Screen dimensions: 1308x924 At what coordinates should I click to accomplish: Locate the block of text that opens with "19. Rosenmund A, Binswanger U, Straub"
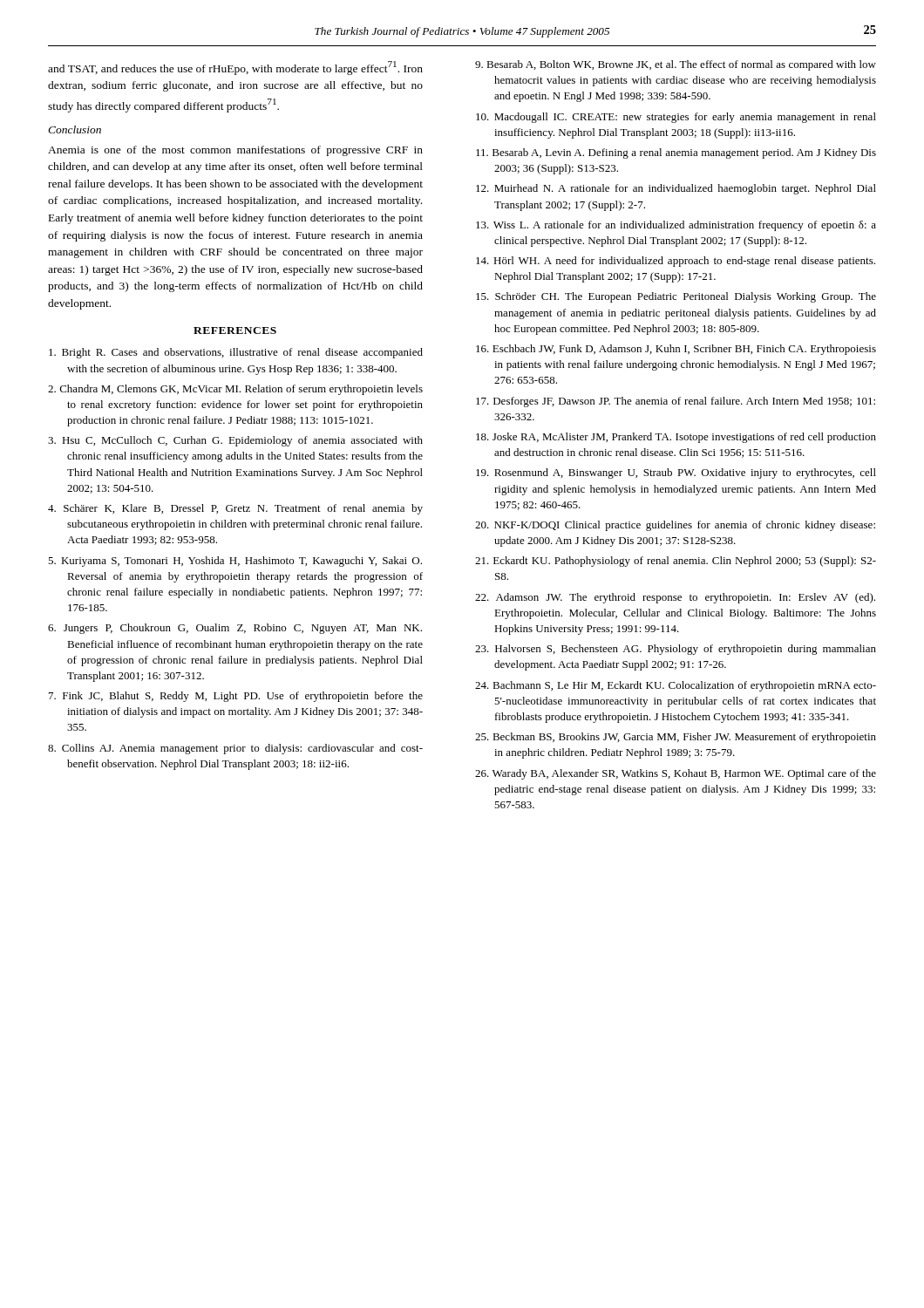(x=676, y=488)
